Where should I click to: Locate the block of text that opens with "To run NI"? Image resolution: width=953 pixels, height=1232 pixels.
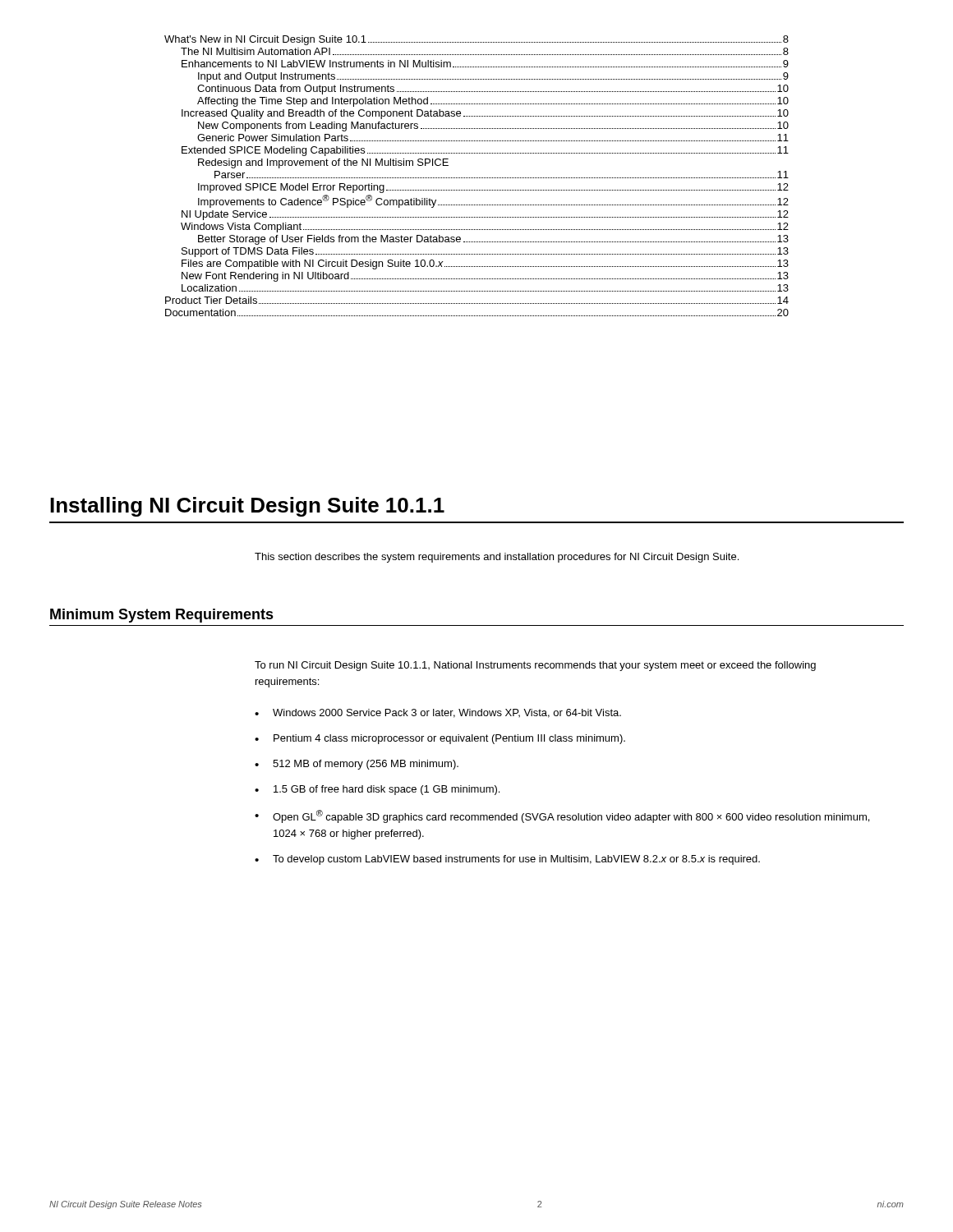coord(535,673)
